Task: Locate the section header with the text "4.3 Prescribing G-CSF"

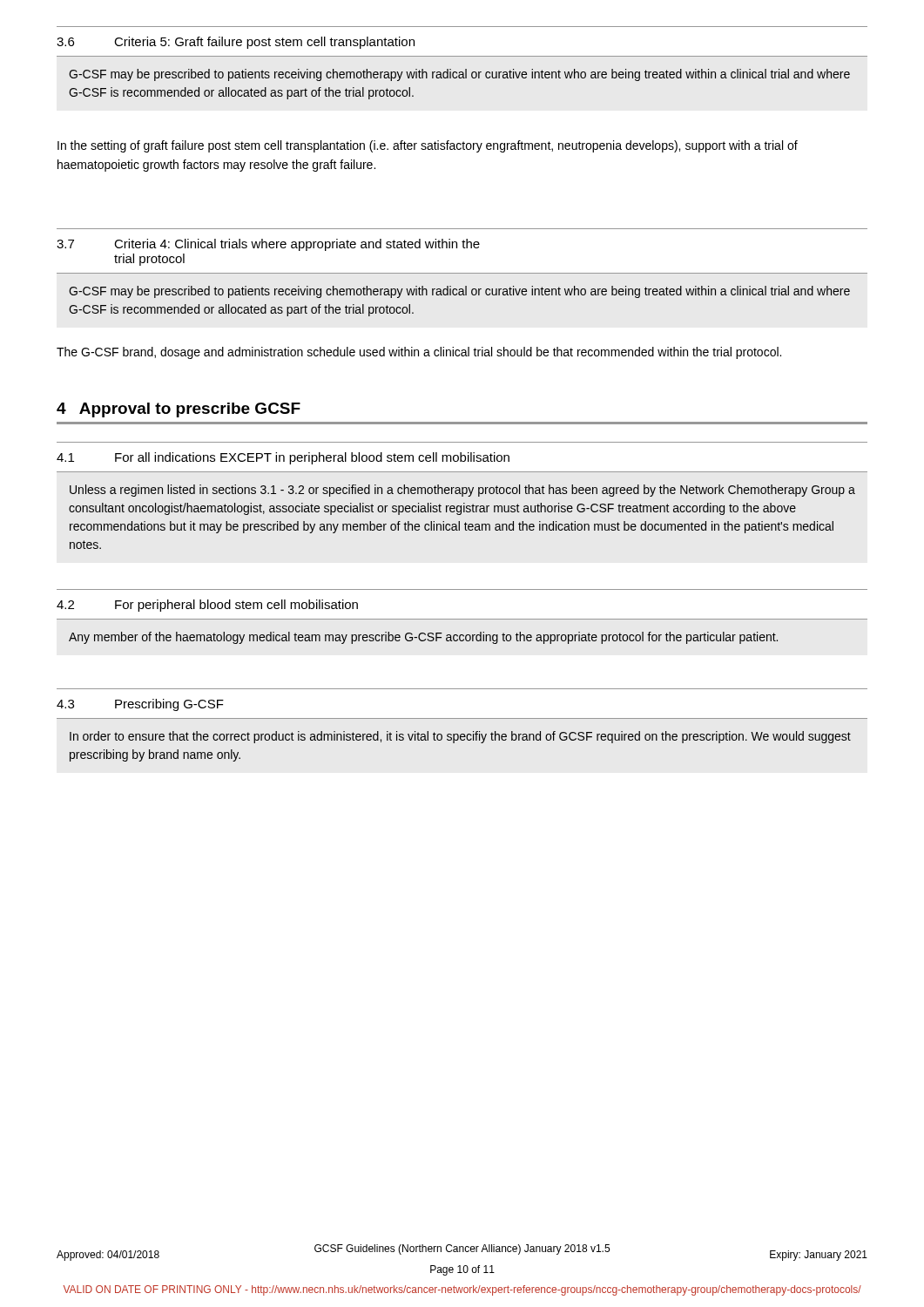Action: point(140,704)
